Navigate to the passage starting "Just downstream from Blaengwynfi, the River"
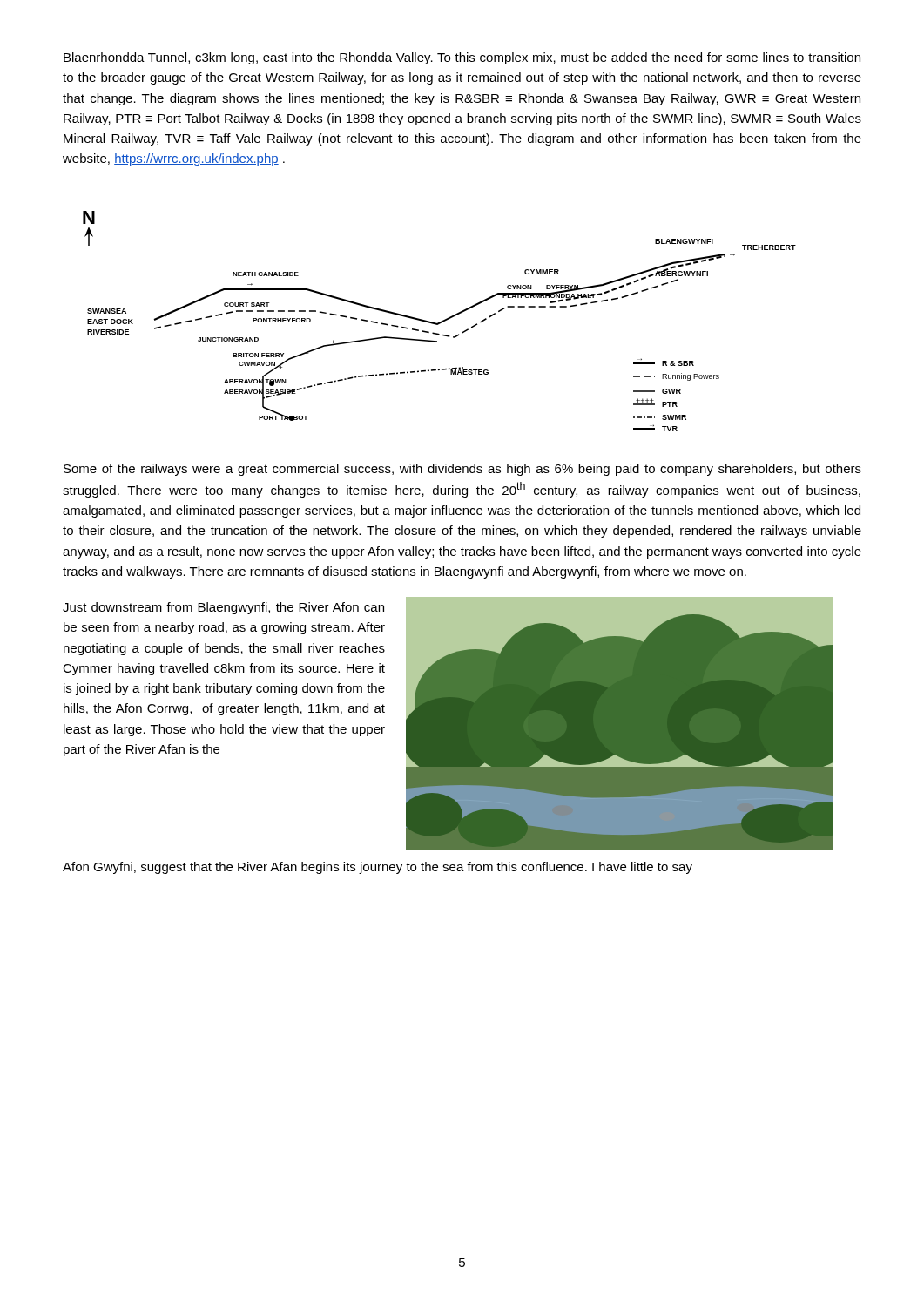The width and height of the screenshot is (924, 1307). (224, 678)
